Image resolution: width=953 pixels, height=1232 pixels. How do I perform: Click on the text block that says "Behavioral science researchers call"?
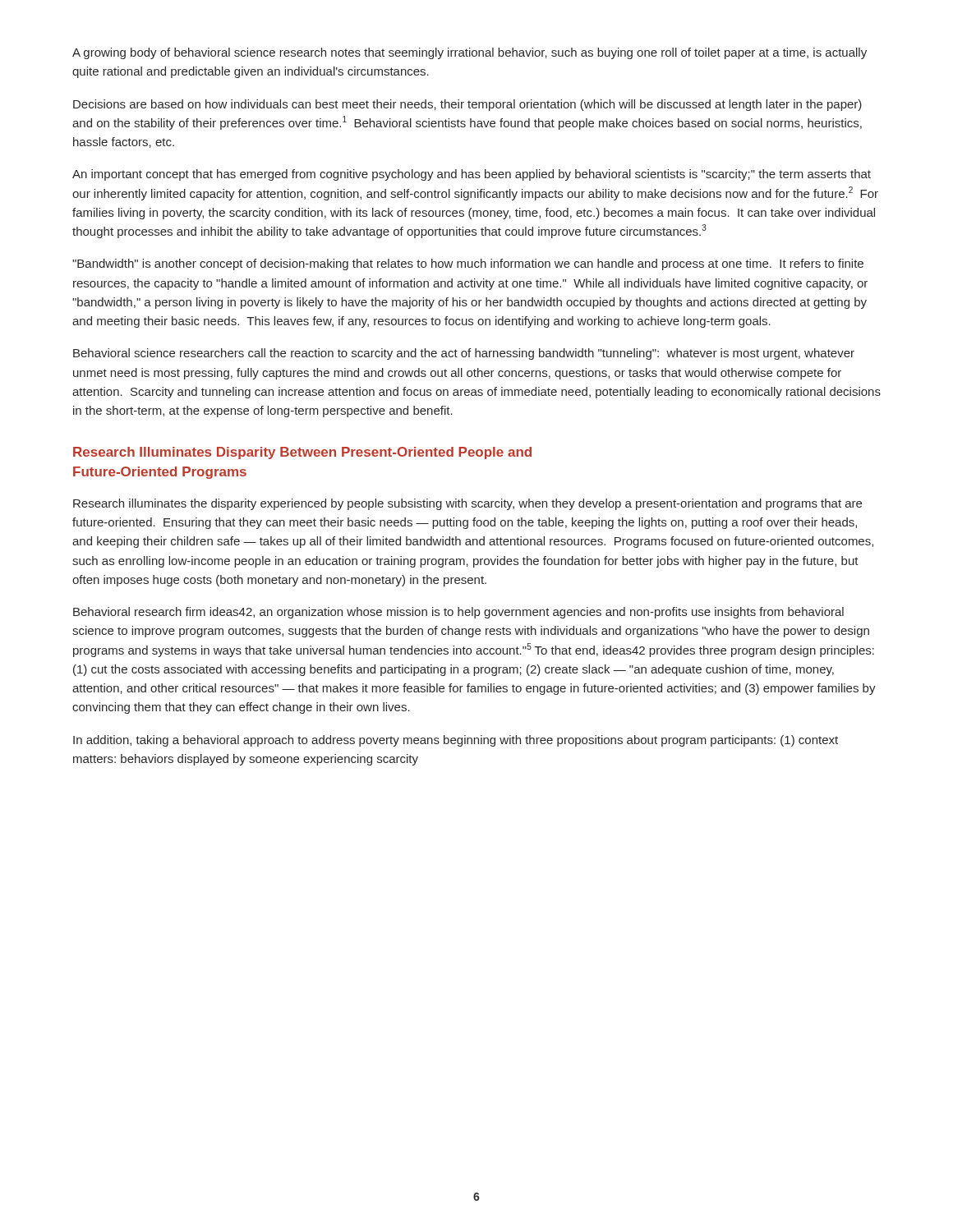[476, 382]
